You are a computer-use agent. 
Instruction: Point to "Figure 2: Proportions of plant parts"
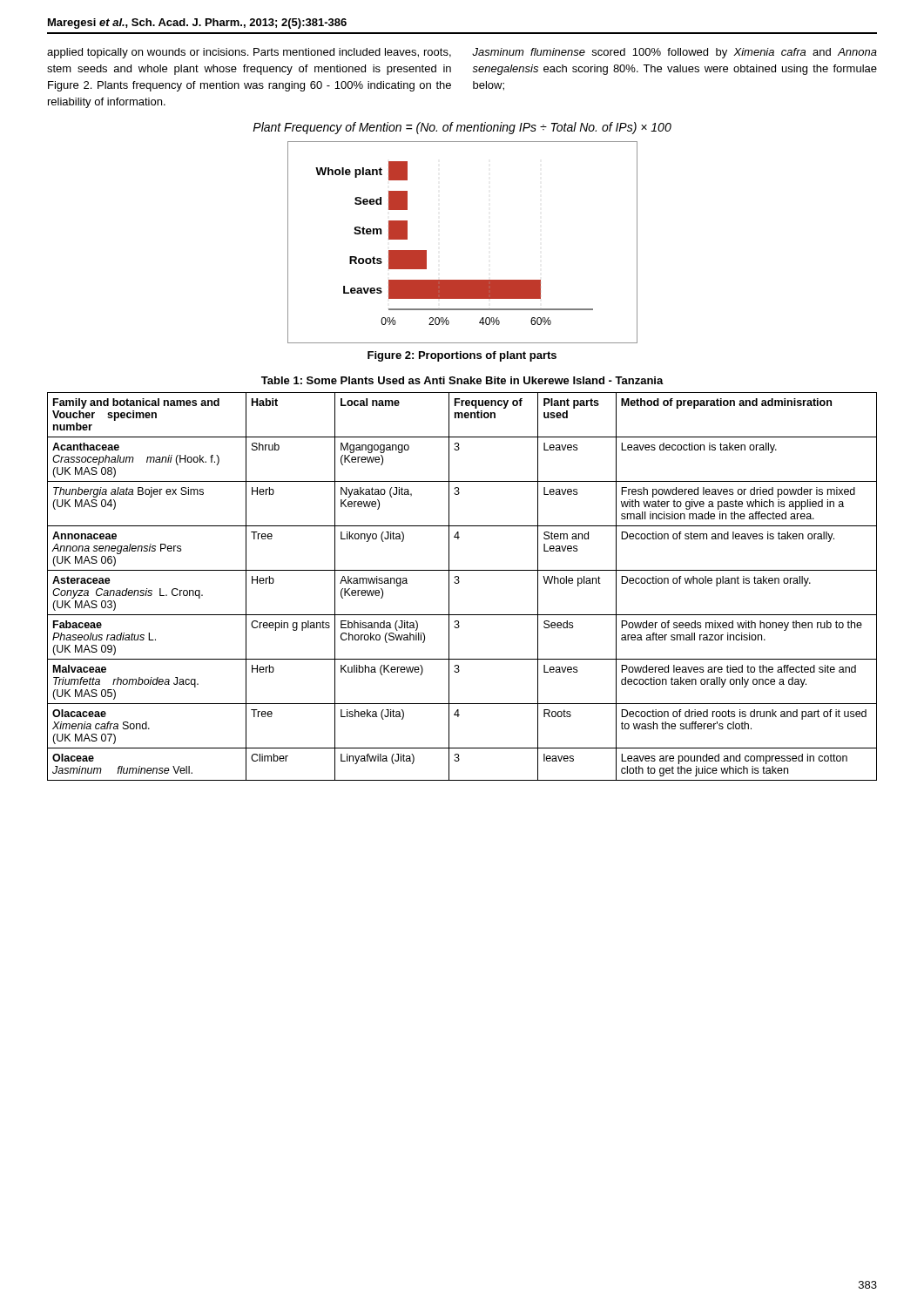point(462,355)
